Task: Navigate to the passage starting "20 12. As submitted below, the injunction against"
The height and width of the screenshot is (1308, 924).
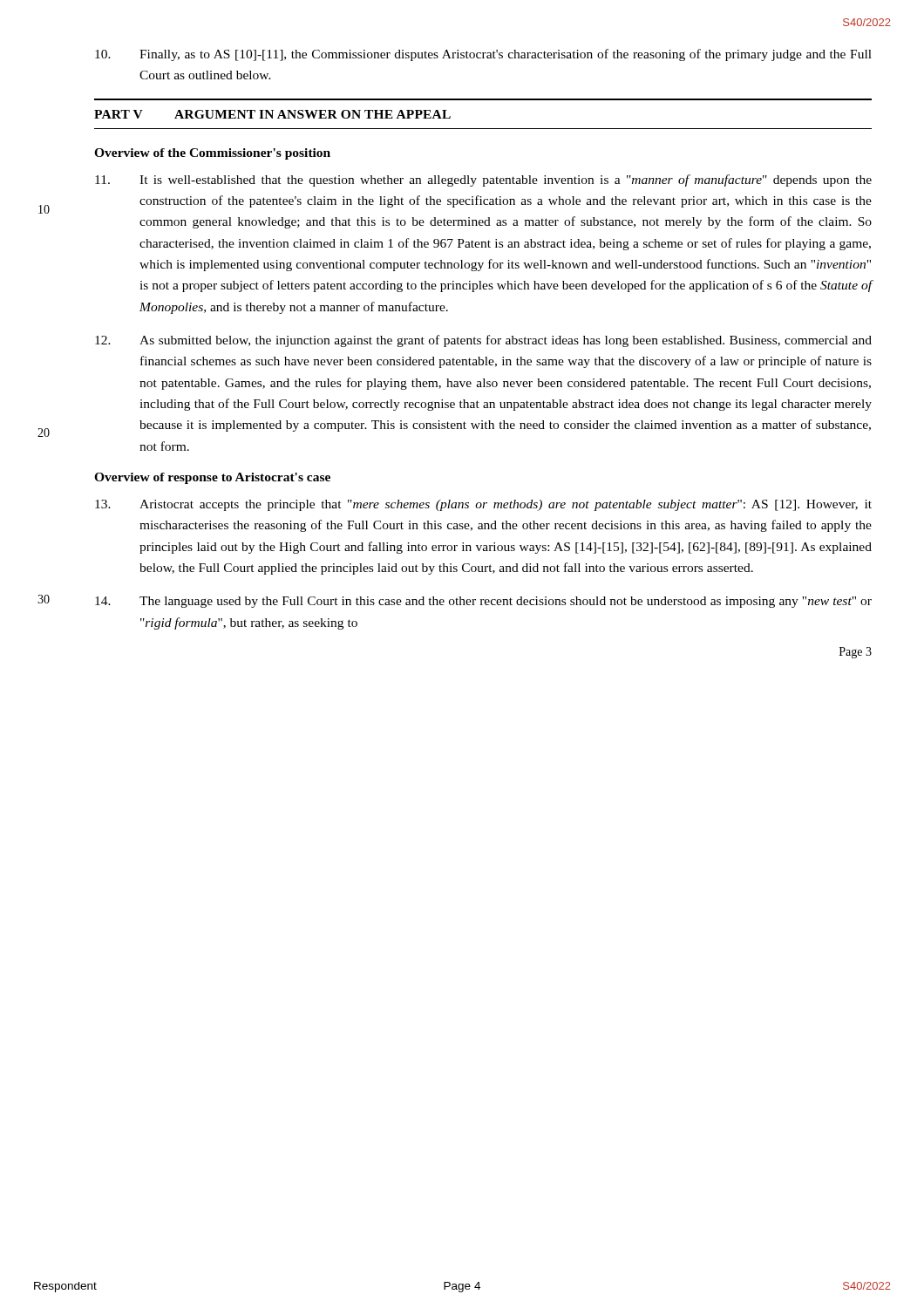Action: point(483,393)
